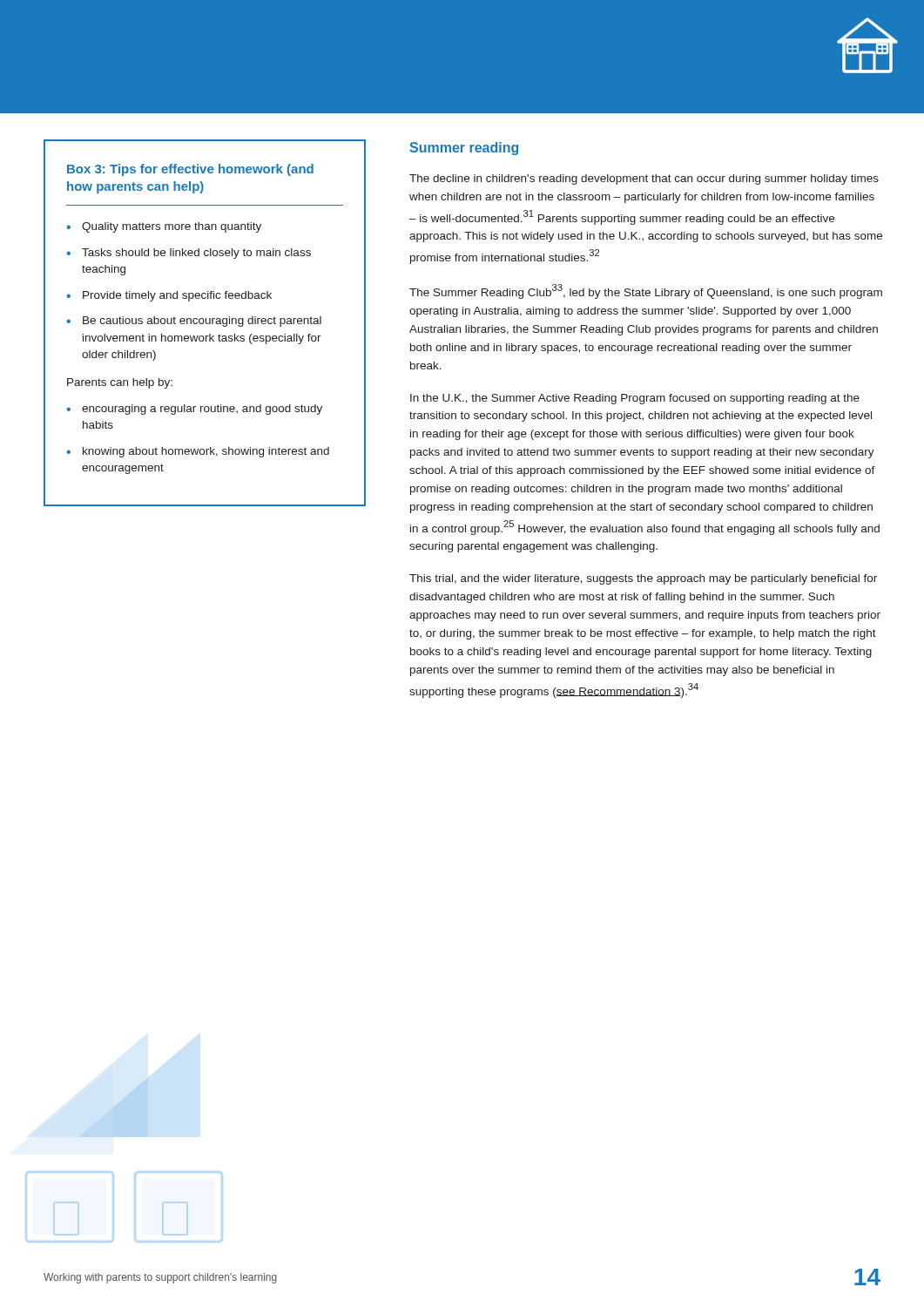Point to the passage starting "• Provide timely"

tap(169, 295)
